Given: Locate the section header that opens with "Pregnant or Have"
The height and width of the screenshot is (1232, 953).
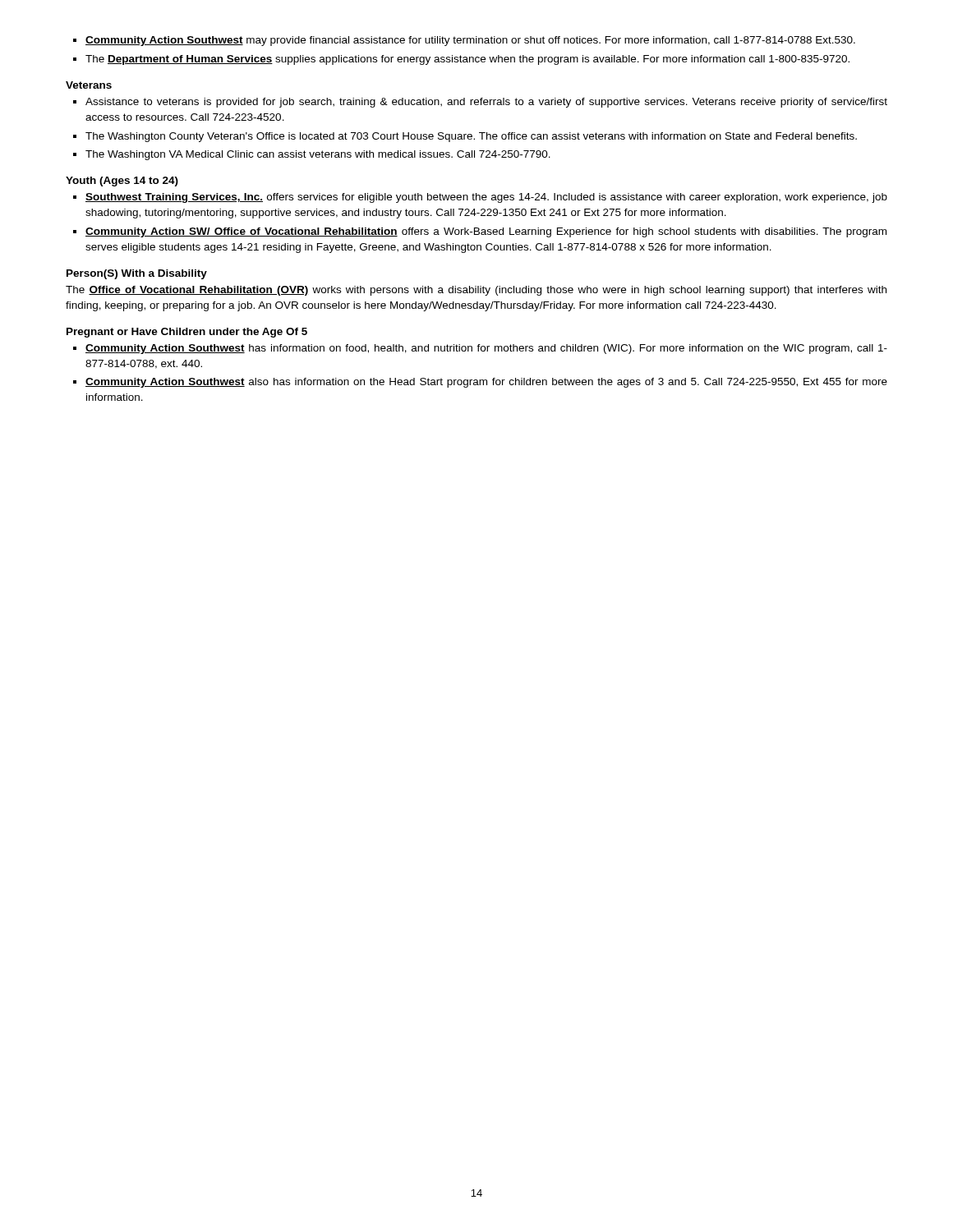Looking at the screenshot, I should pyautogui.click(x=187, y=331).
